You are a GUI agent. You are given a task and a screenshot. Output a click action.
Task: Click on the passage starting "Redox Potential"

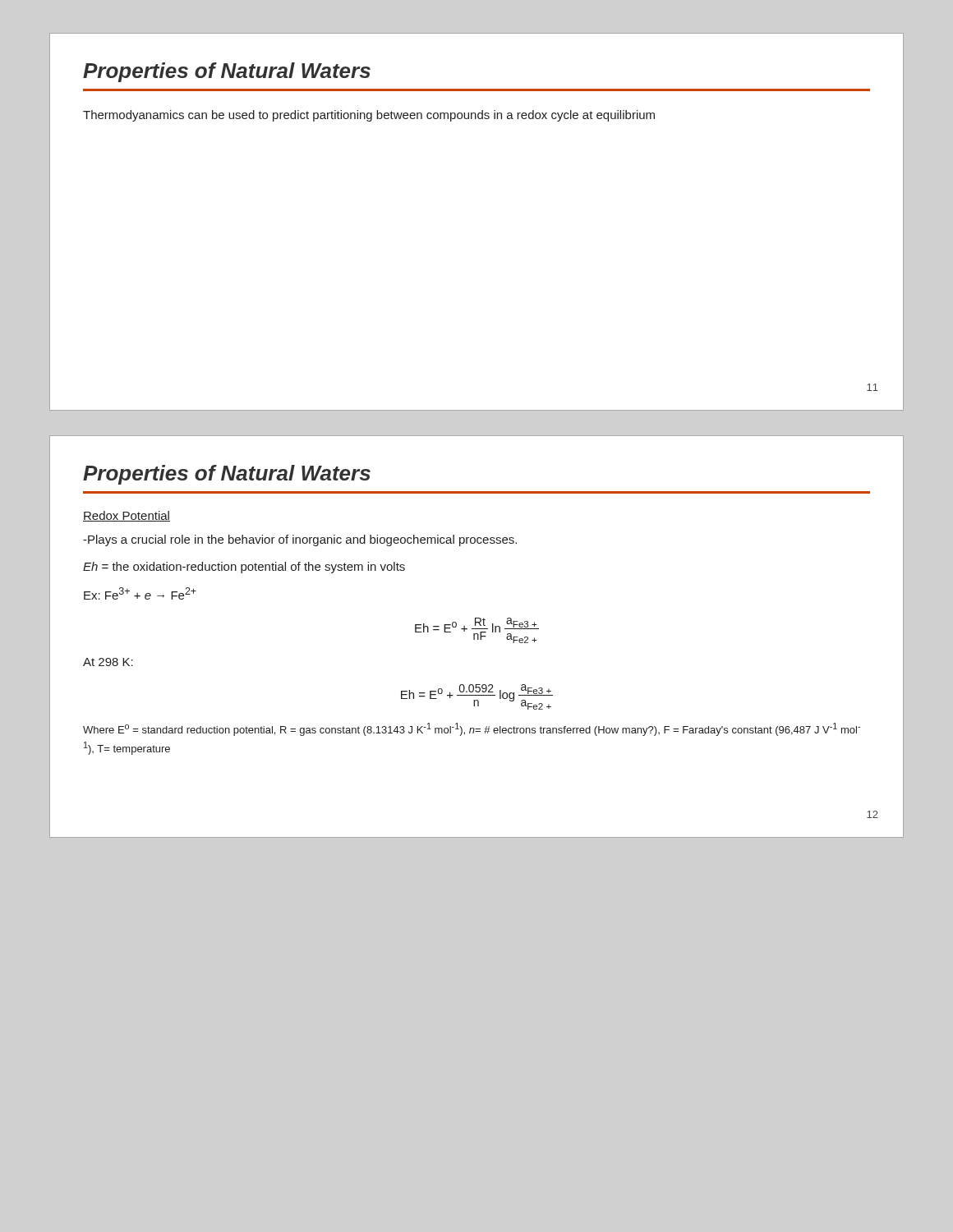(x=127, y=516)
